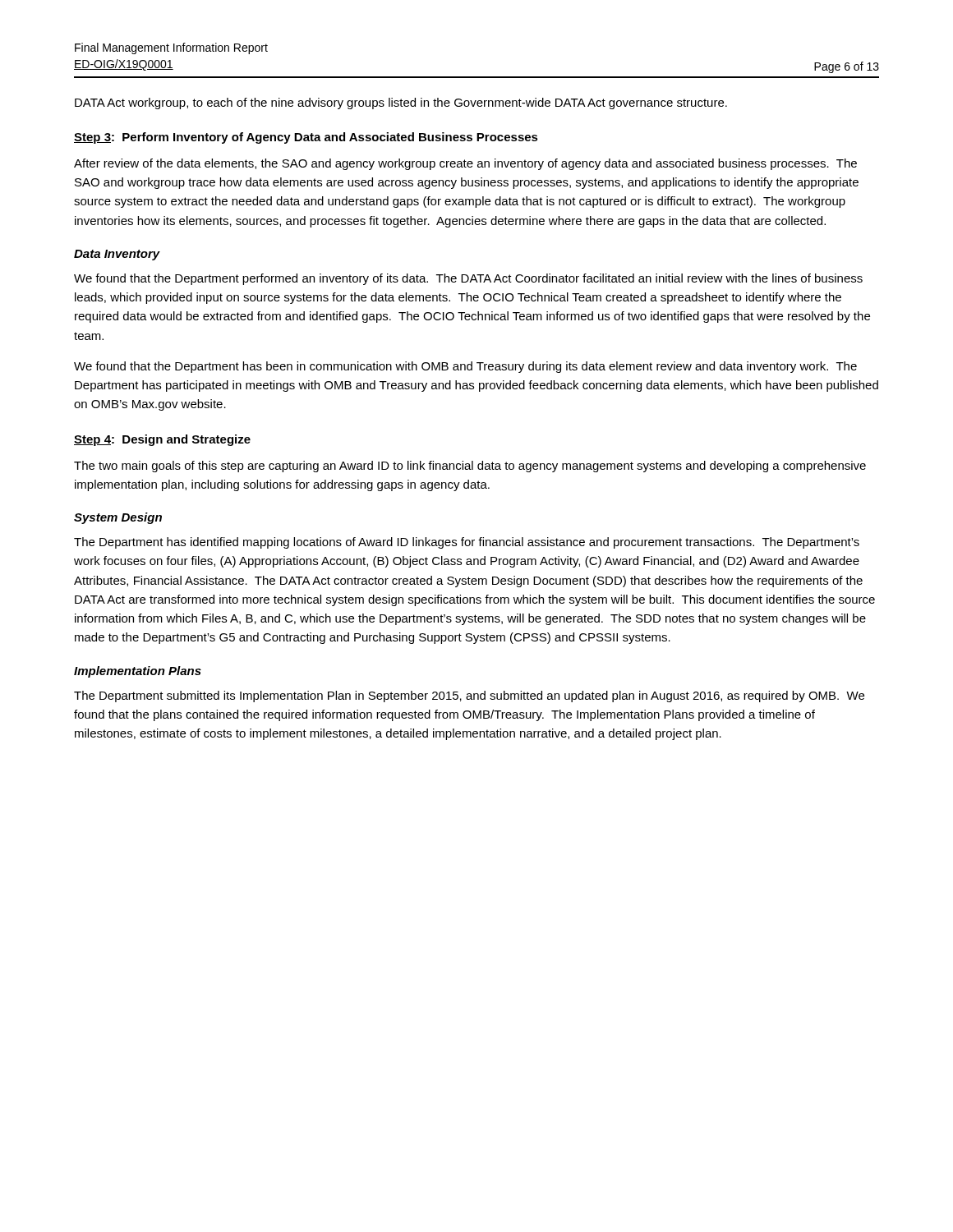This screenshot has height=1232, width=953.
Task: Click on the text starting "Step 3: Perform Inventory of"
Action: (x=306, y=137)
